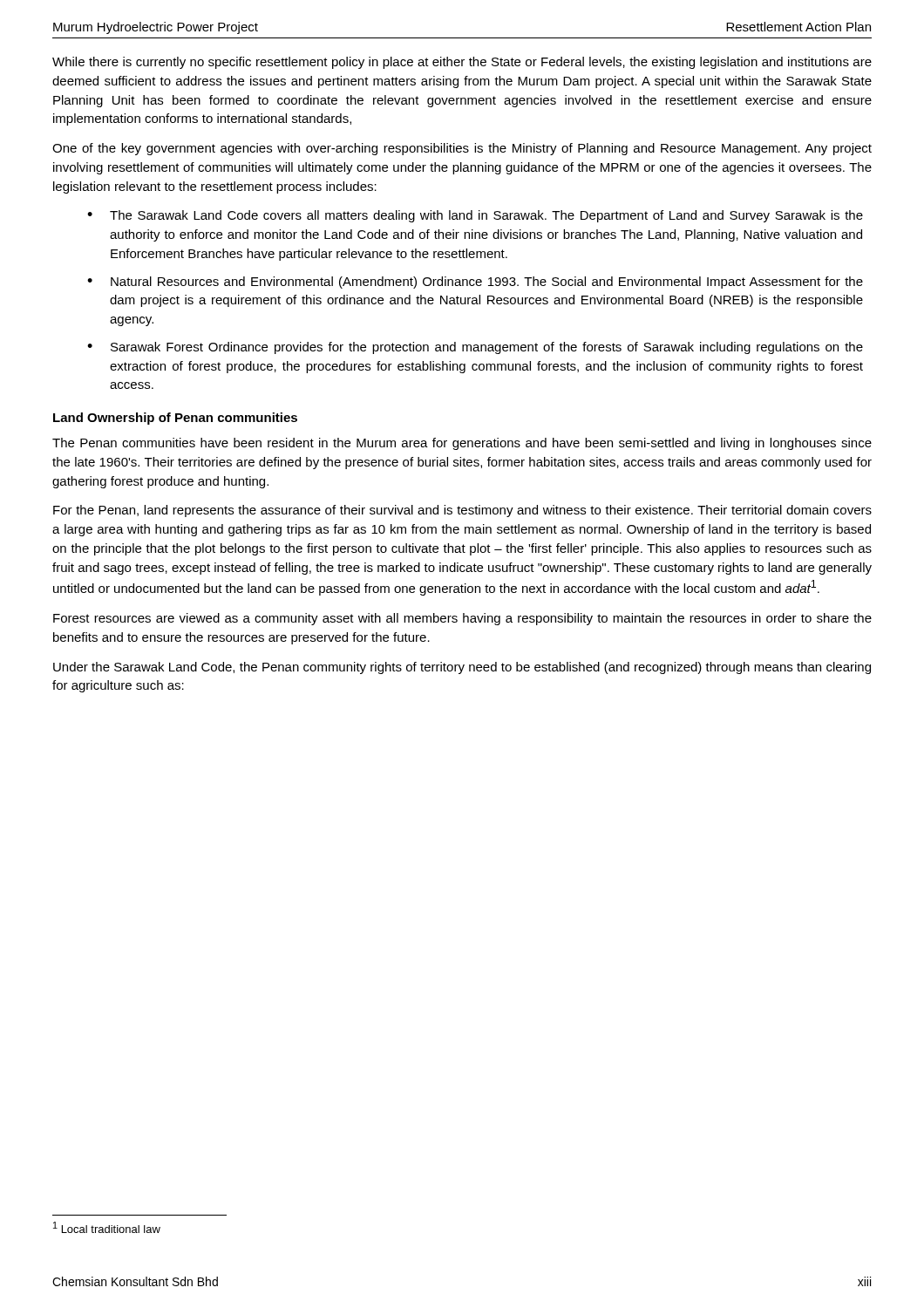
Task: Navigate to the block starting "For the Penan, land represents"
Action: point(462,549)
